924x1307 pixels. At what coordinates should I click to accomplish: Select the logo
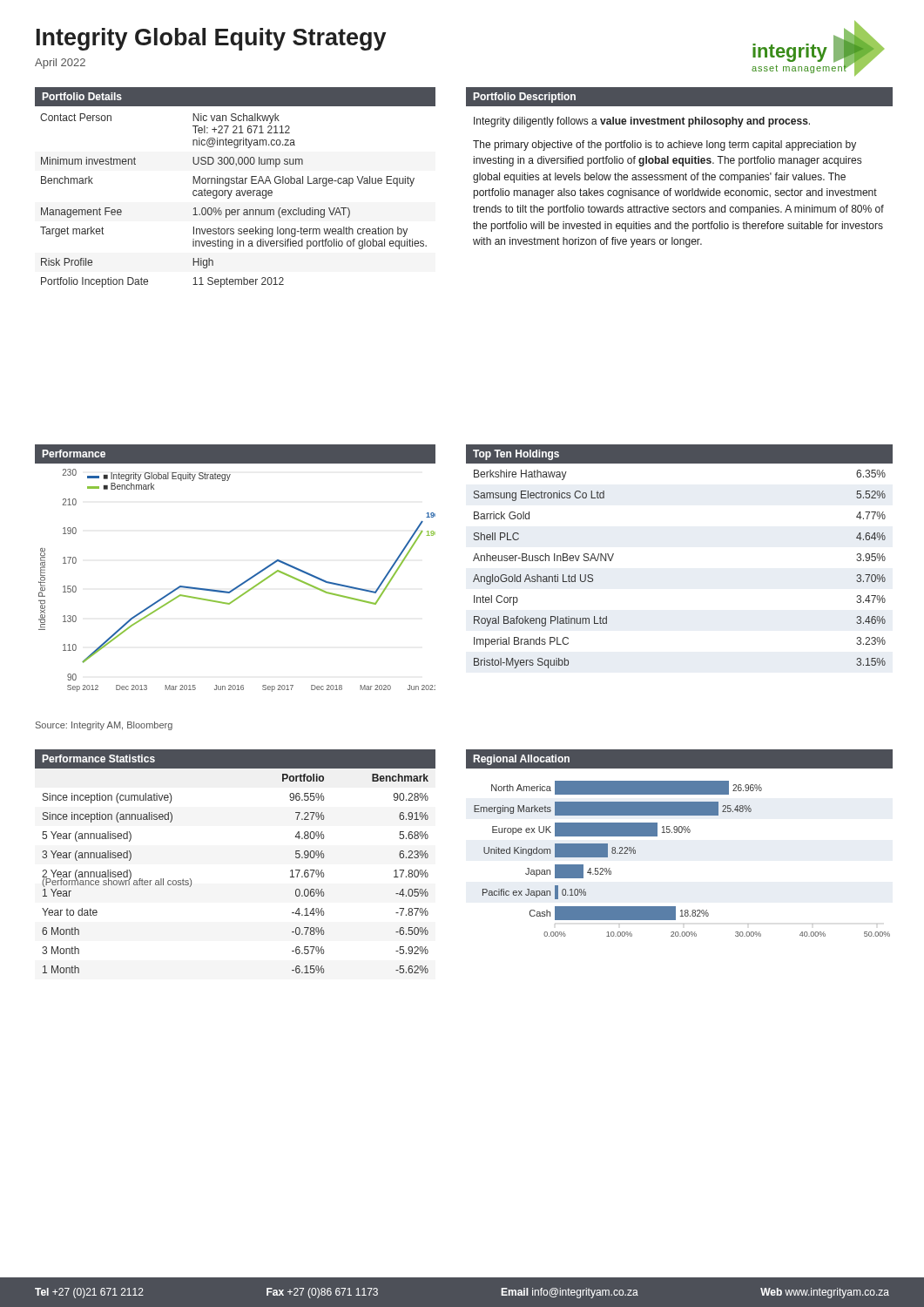pyautogui.click(x=819, y=48)
